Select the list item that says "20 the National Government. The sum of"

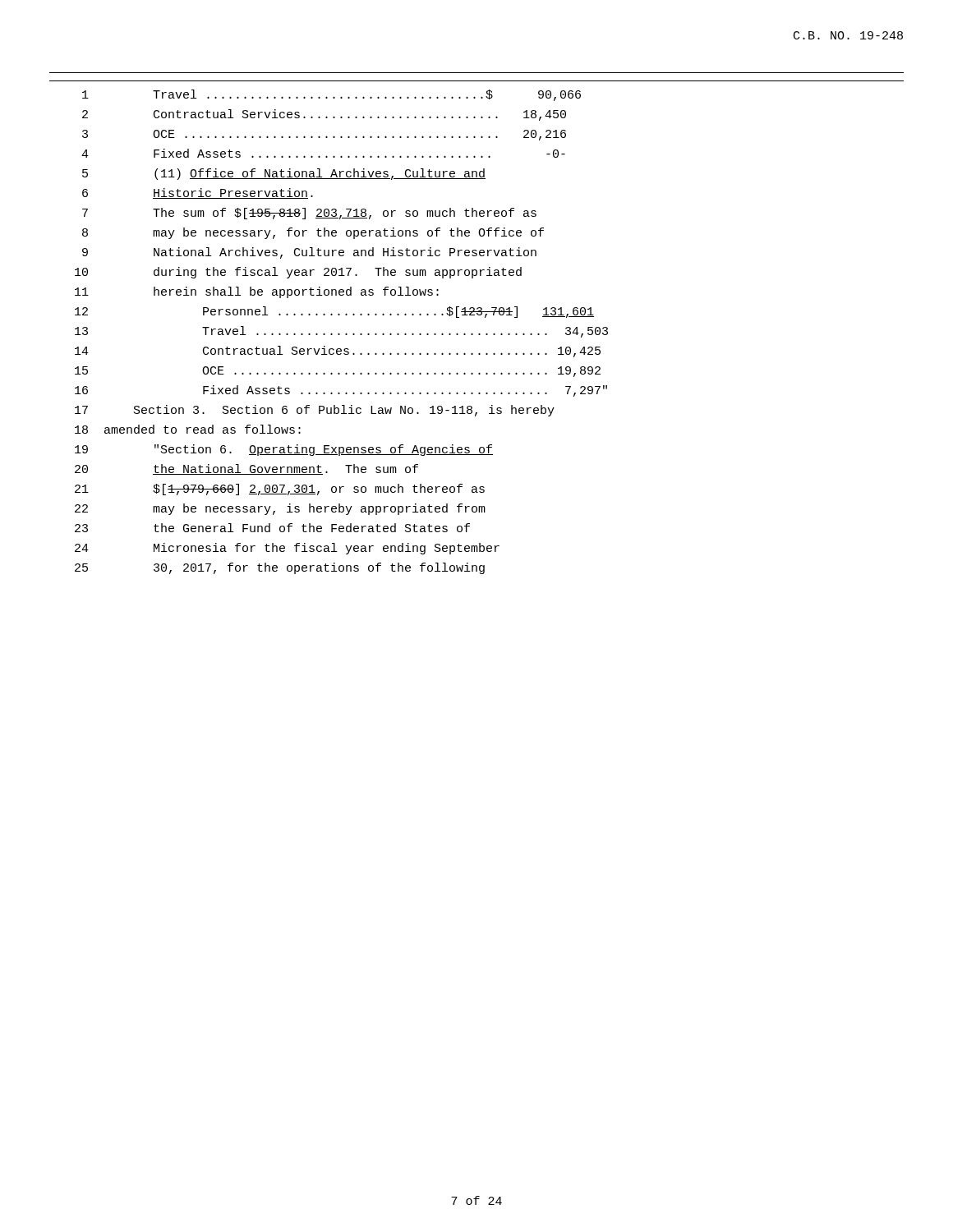coord(246,469)
